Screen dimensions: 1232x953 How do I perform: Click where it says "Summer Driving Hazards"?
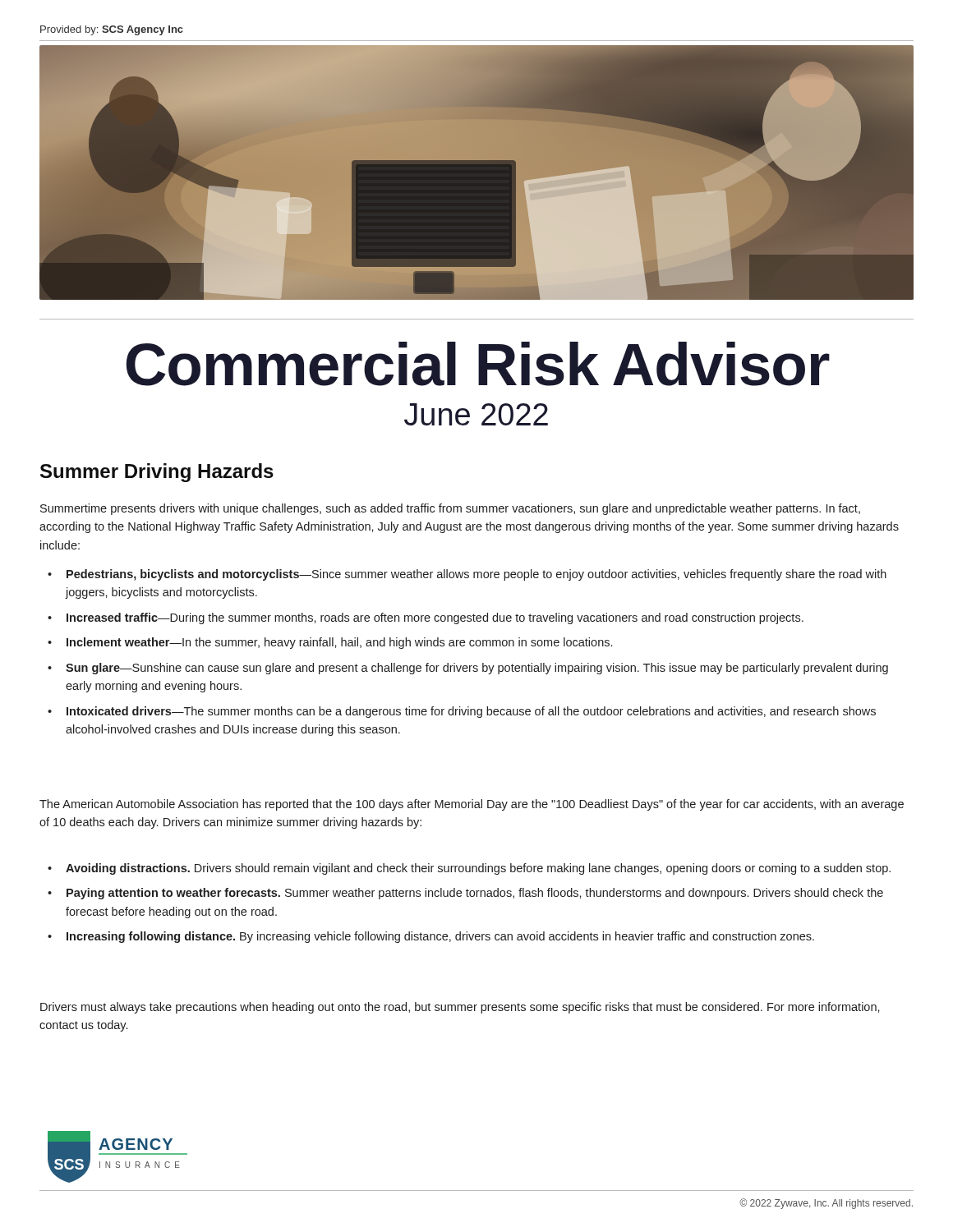(x=157, y=471)
